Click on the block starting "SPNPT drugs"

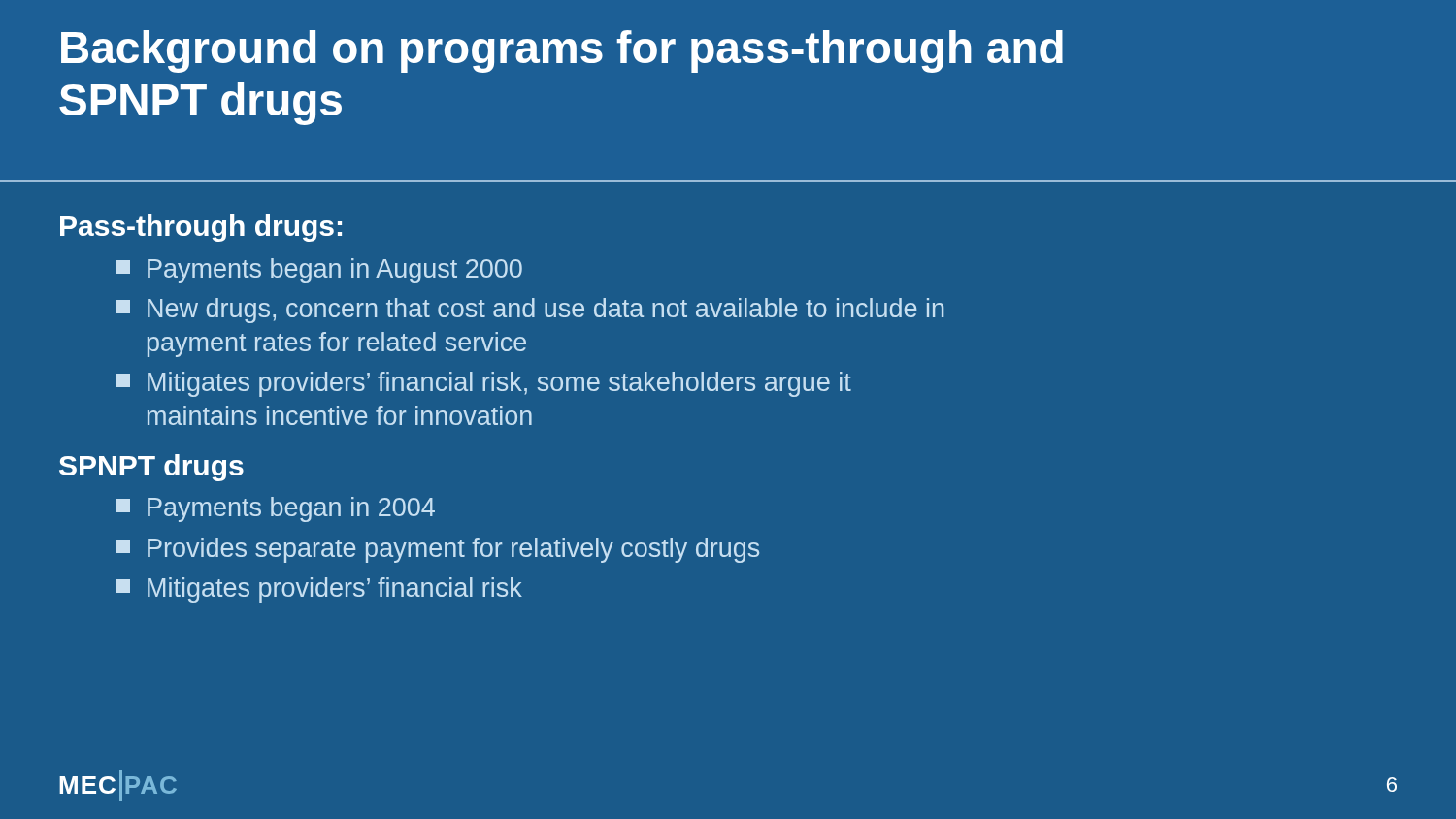point(151,466)
